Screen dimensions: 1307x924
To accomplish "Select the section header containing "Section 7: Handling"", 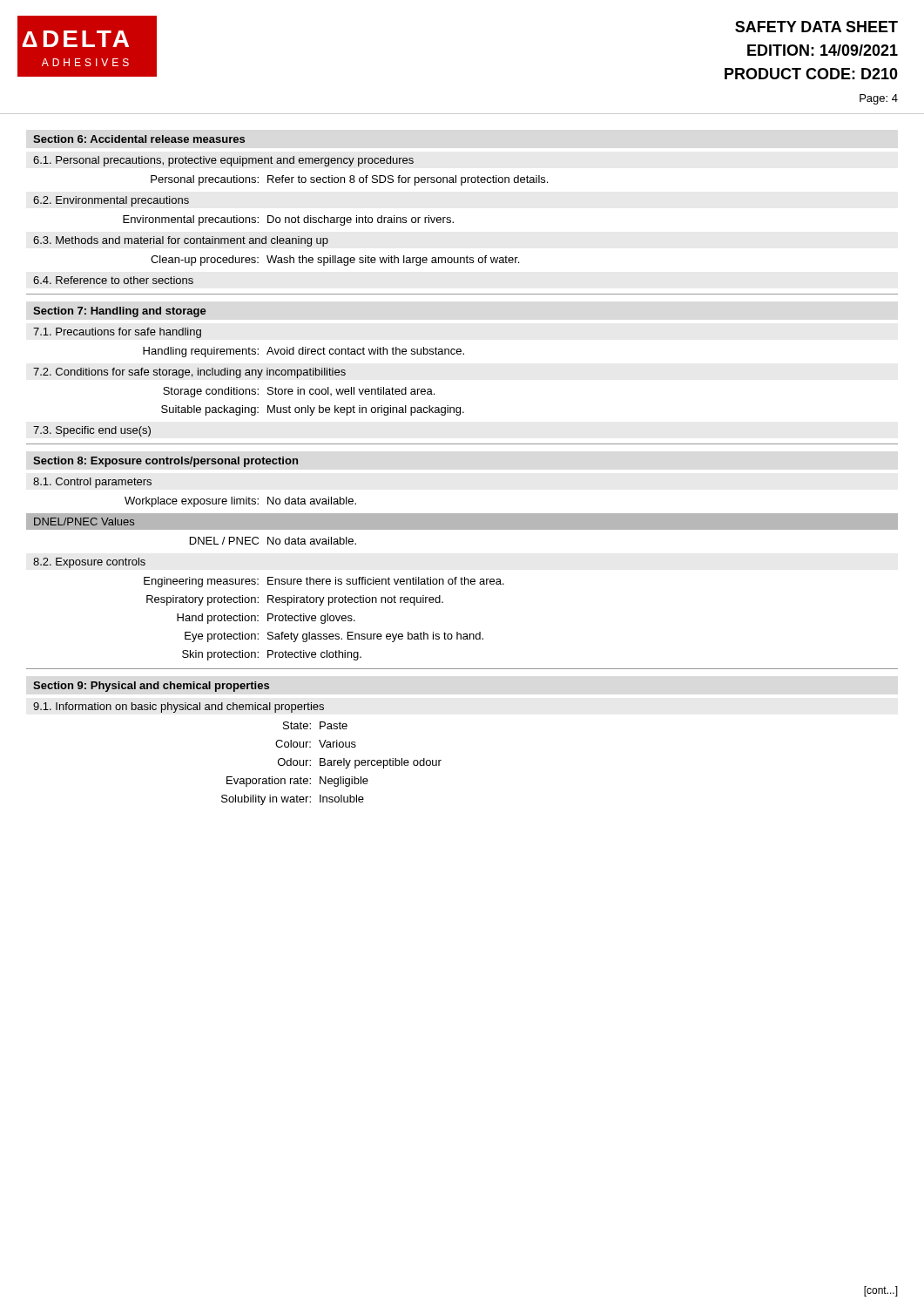I will pos(120,311).
